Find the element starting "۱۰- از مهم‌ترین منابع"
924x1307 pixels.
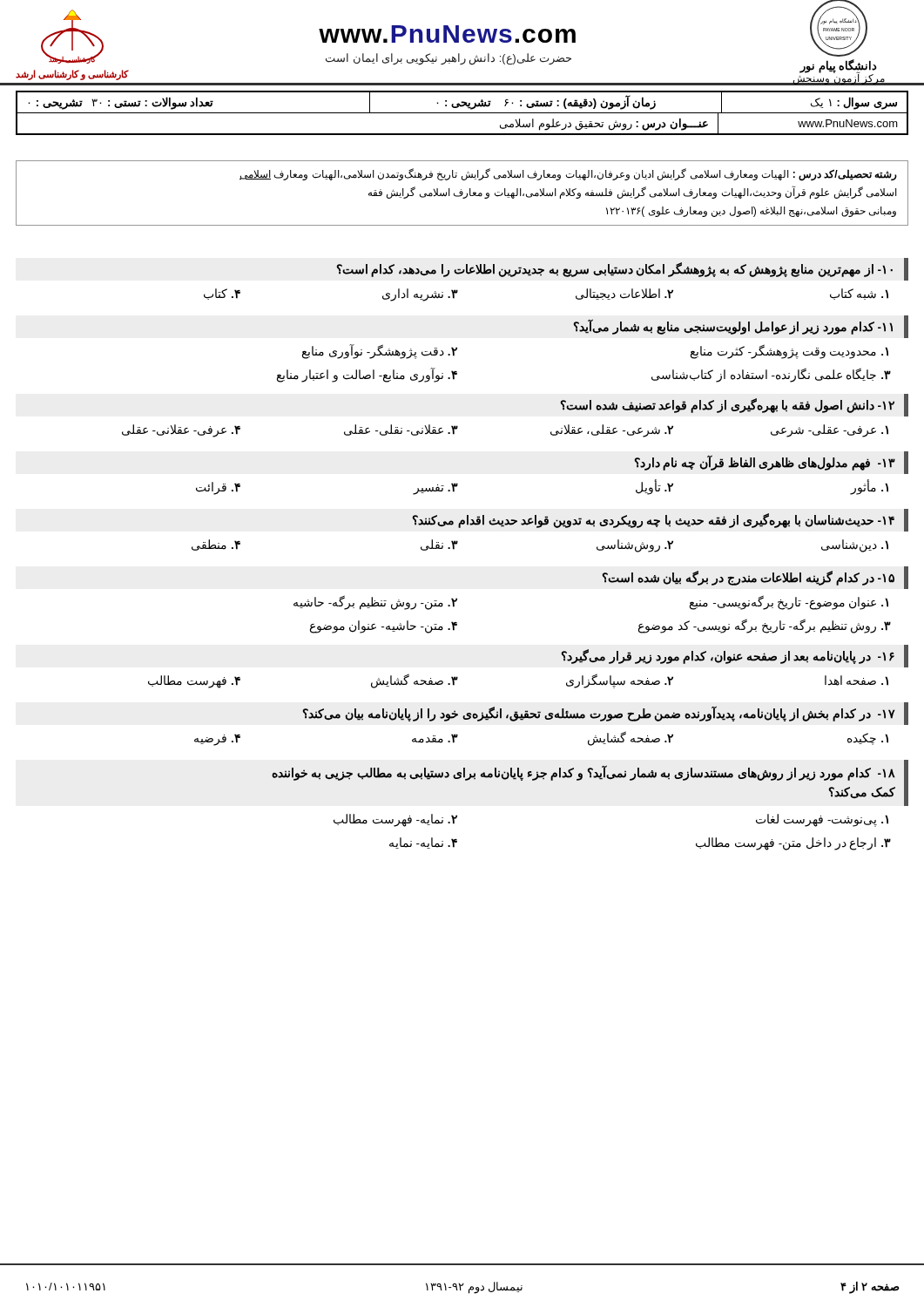(x=462, y=282)
